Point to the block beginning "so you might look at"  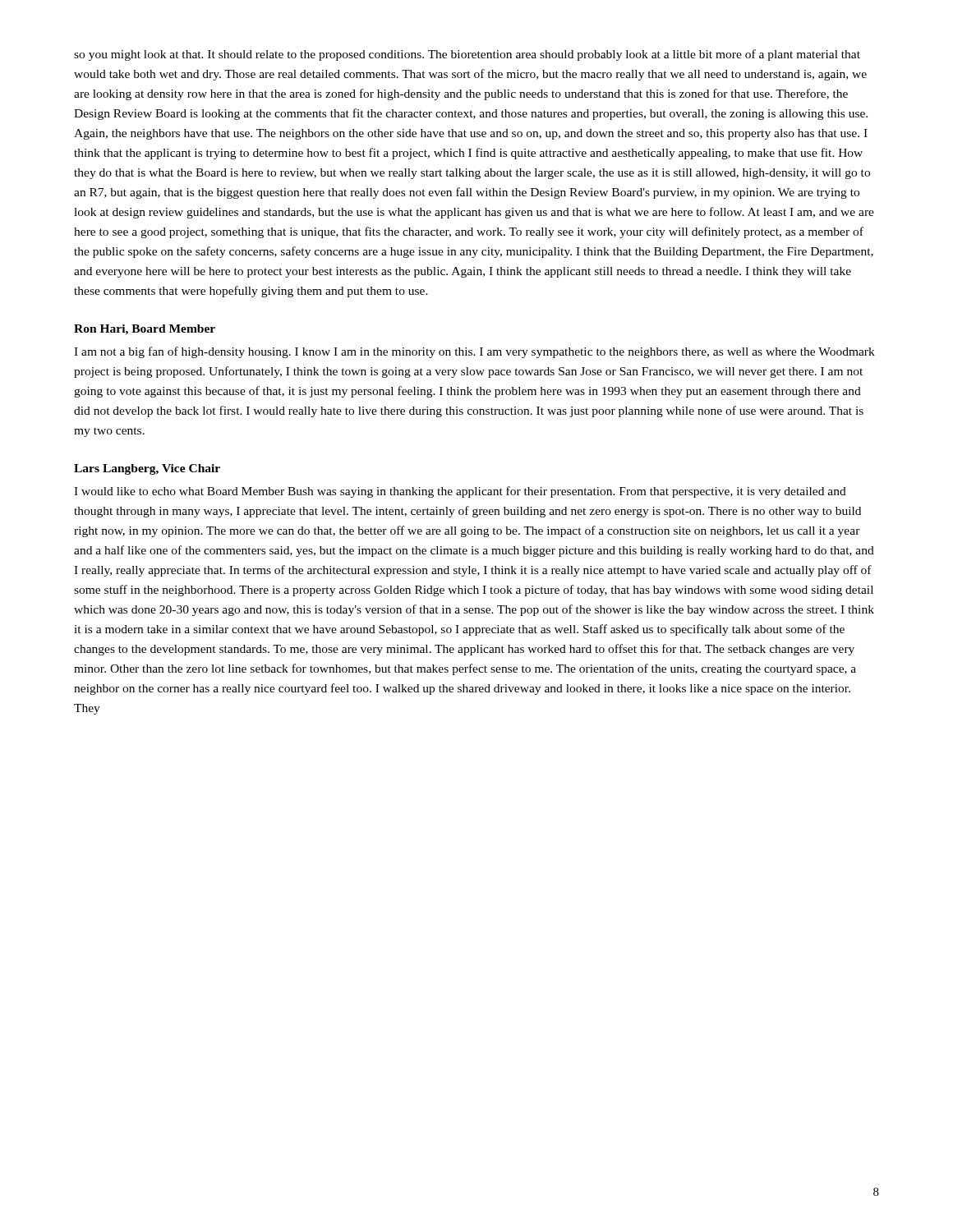(x=474, y=172)
